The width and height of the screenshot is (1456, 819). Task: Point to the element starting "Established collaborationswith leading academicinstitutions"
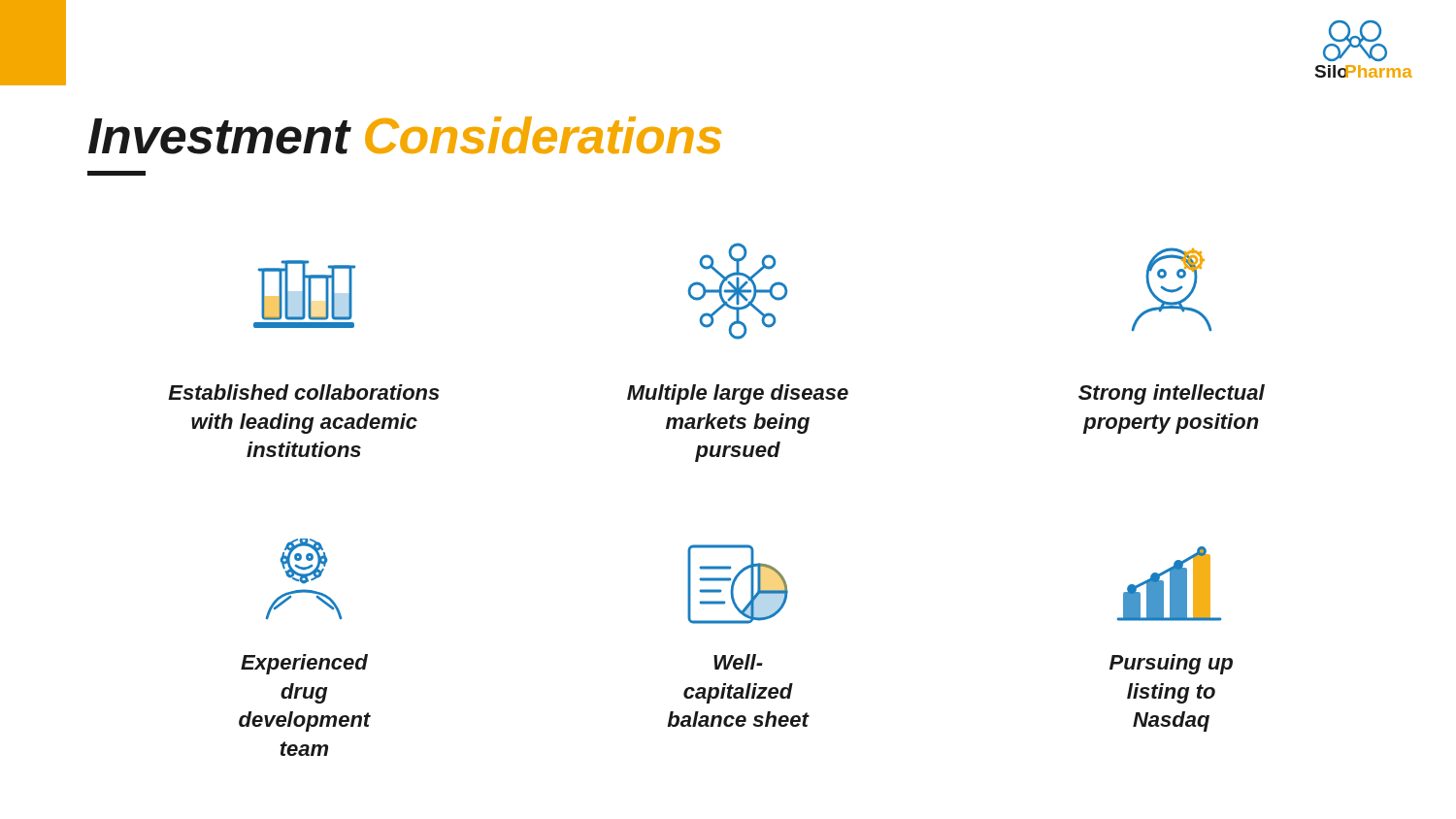click(x=304, y=422)
